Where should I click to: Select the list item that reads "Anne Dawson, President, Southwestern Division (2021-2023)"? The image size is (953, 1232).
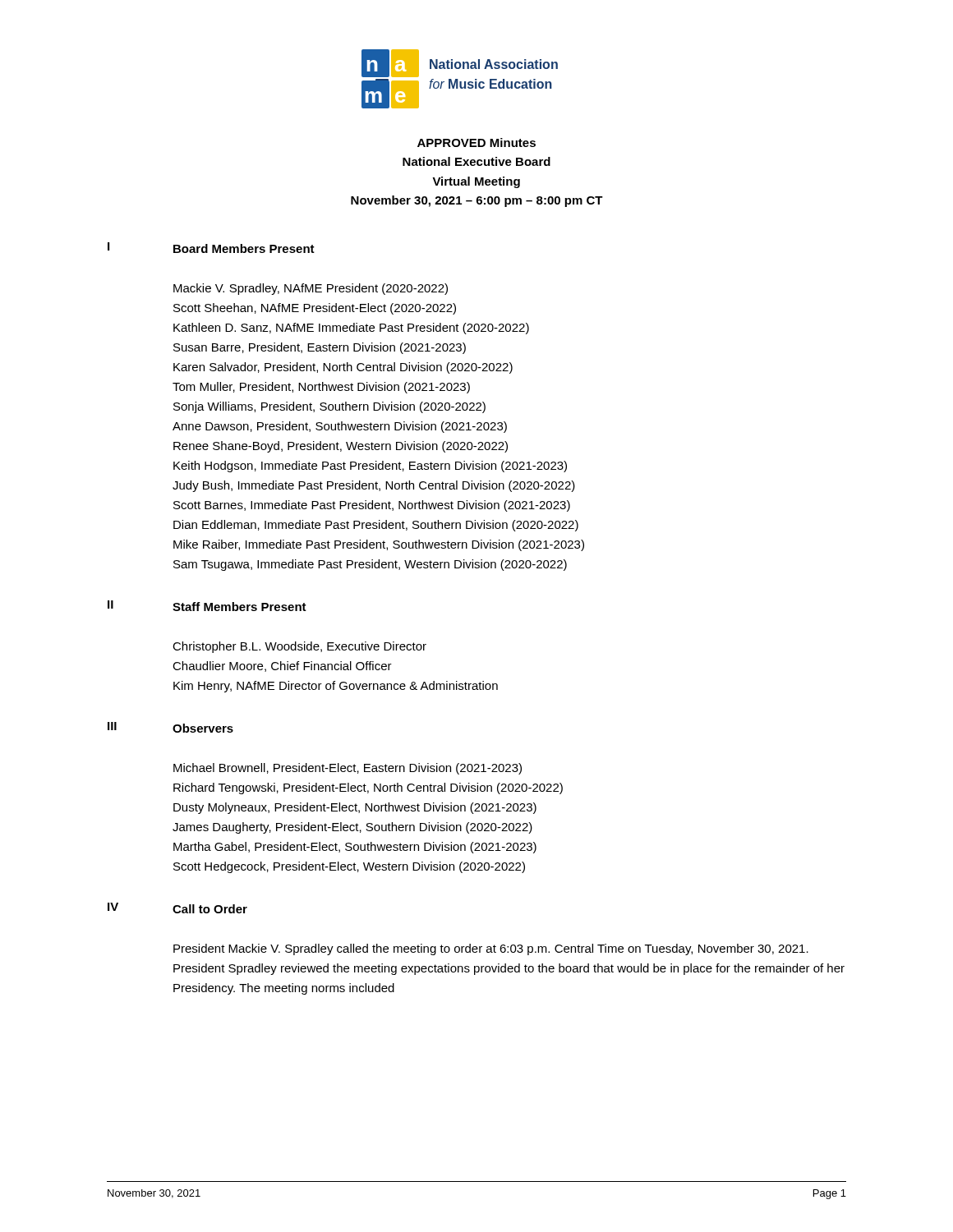509,426
